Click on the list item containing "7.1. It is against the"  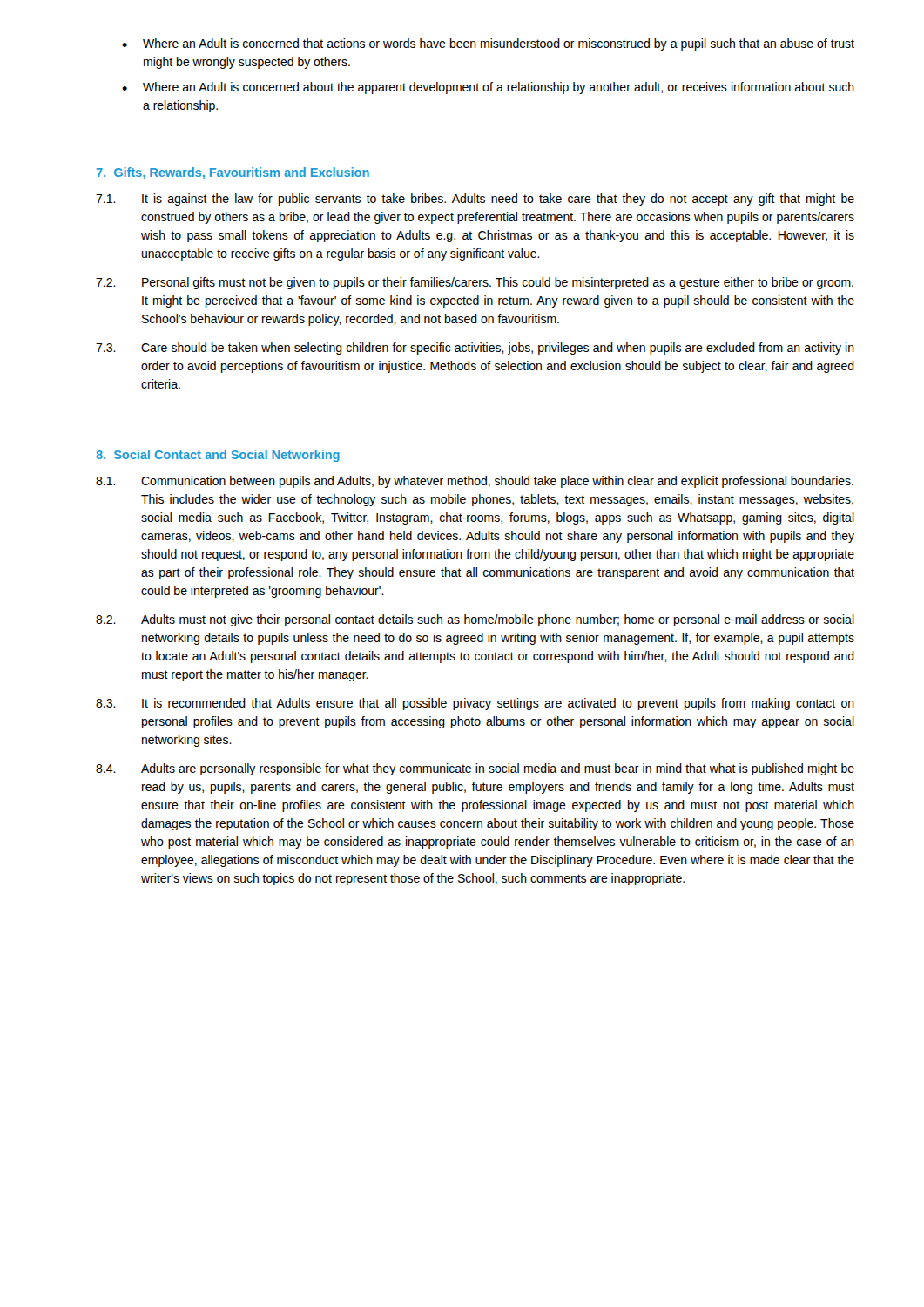click(475, 227)
